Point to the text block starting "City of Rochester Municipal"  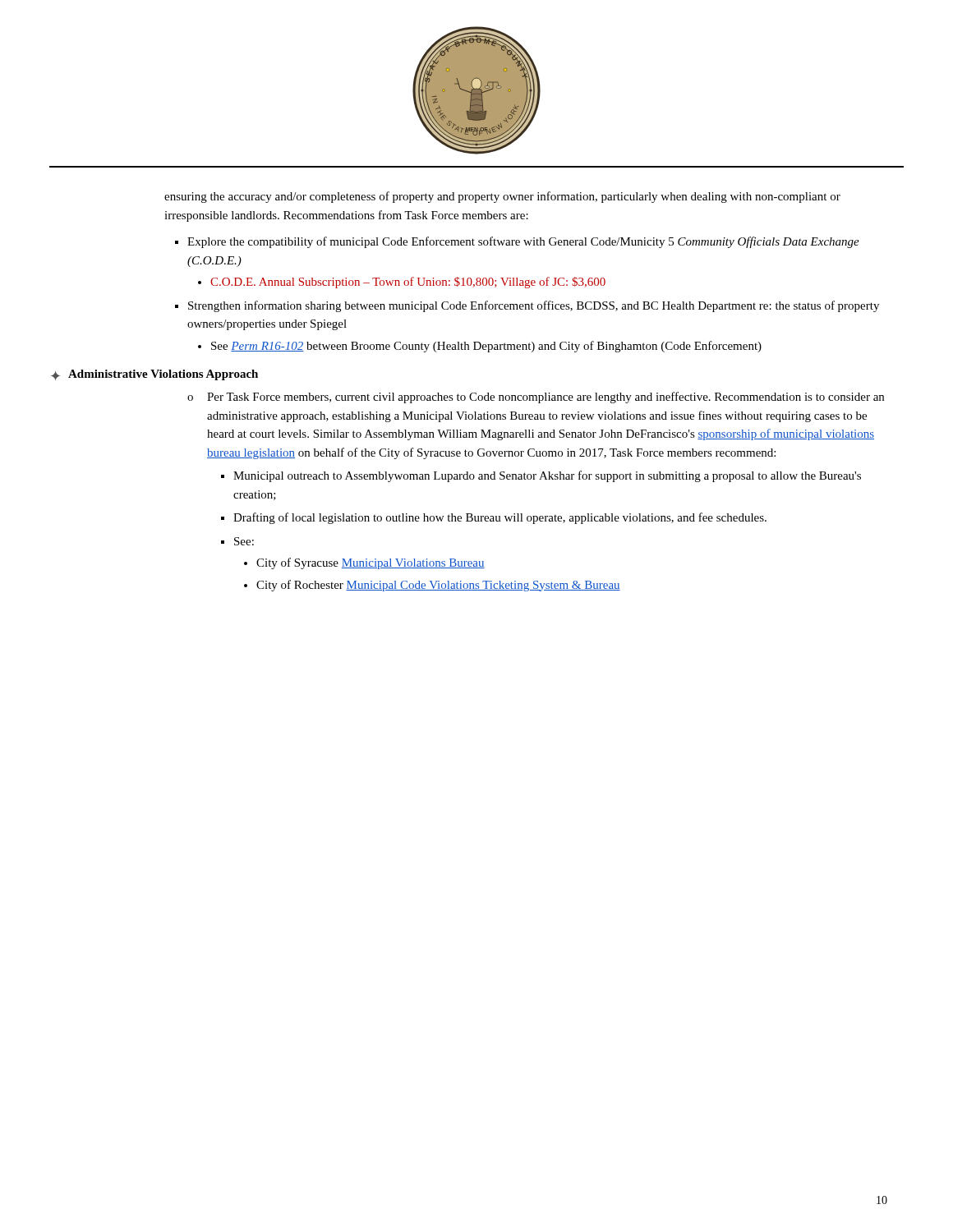(x=438, y=584)
